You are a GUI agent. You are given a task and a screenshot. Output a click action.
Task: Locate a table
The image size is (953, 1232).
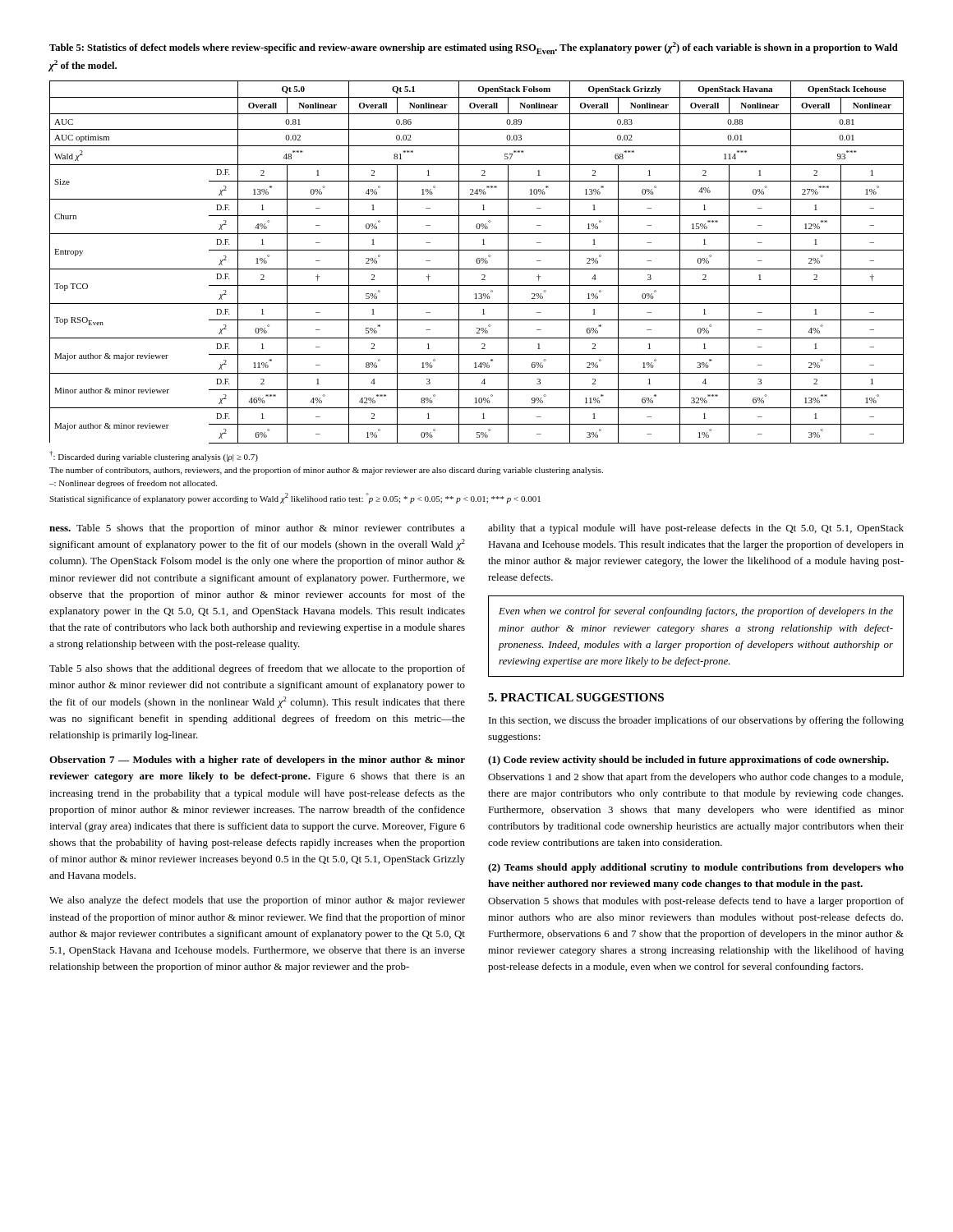tap(476, 262)
